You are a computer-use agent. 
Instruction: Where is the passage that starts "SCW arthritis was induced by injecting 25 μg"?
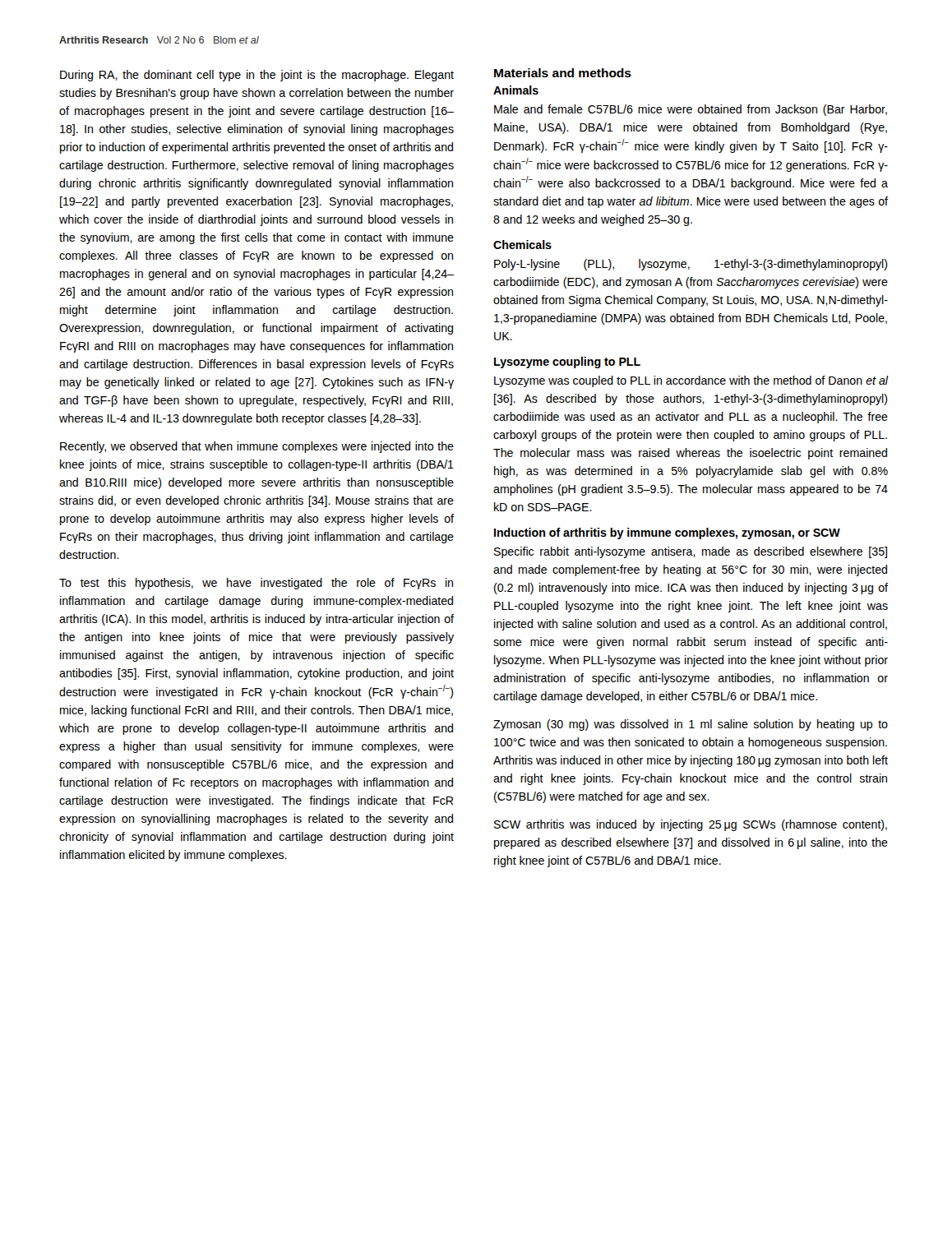[x=691, y=843]
